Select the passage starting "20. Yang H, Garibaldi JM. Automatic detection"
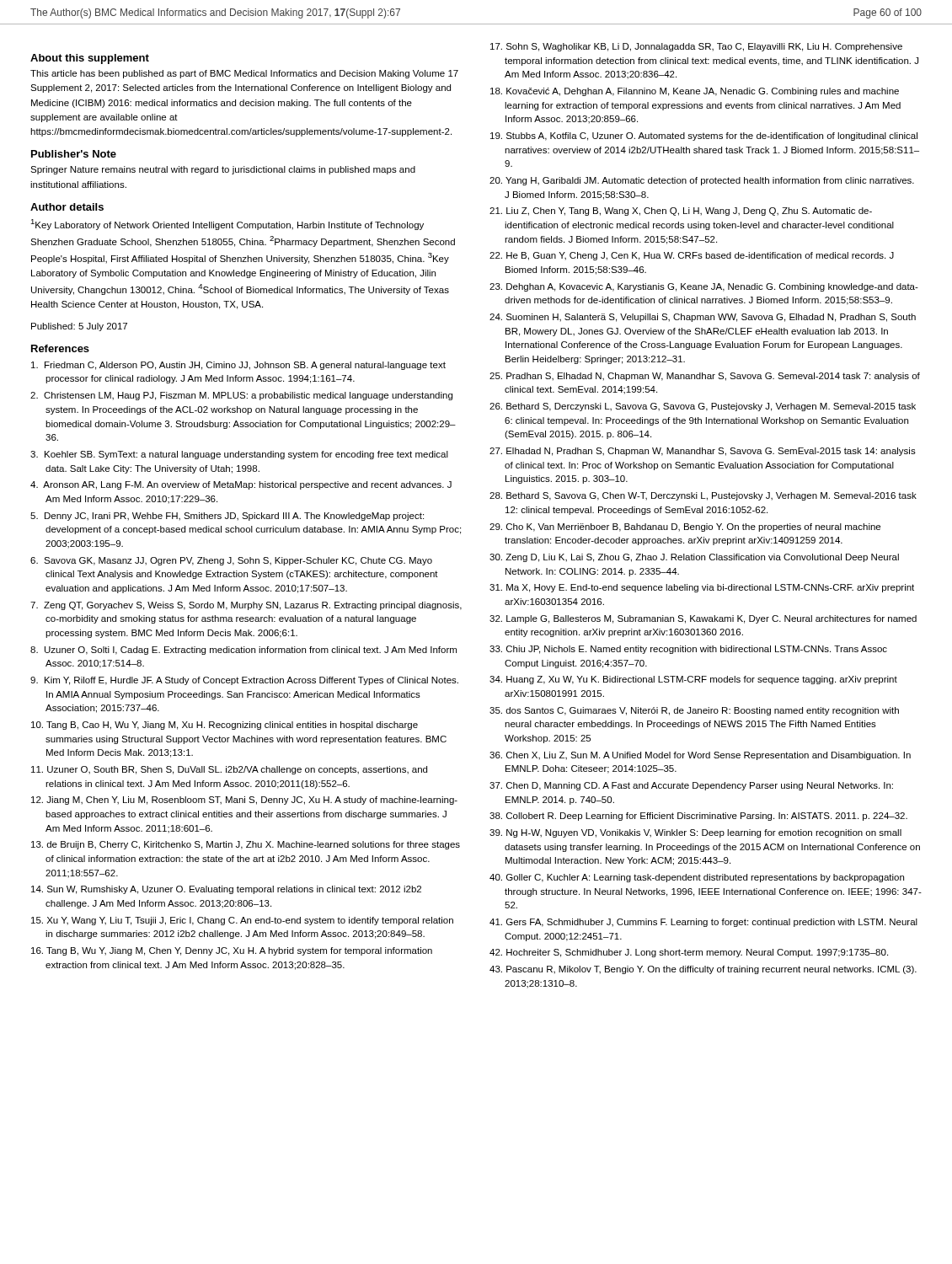The width and height of the screenshot is (952, 1264). coord(702,187)
